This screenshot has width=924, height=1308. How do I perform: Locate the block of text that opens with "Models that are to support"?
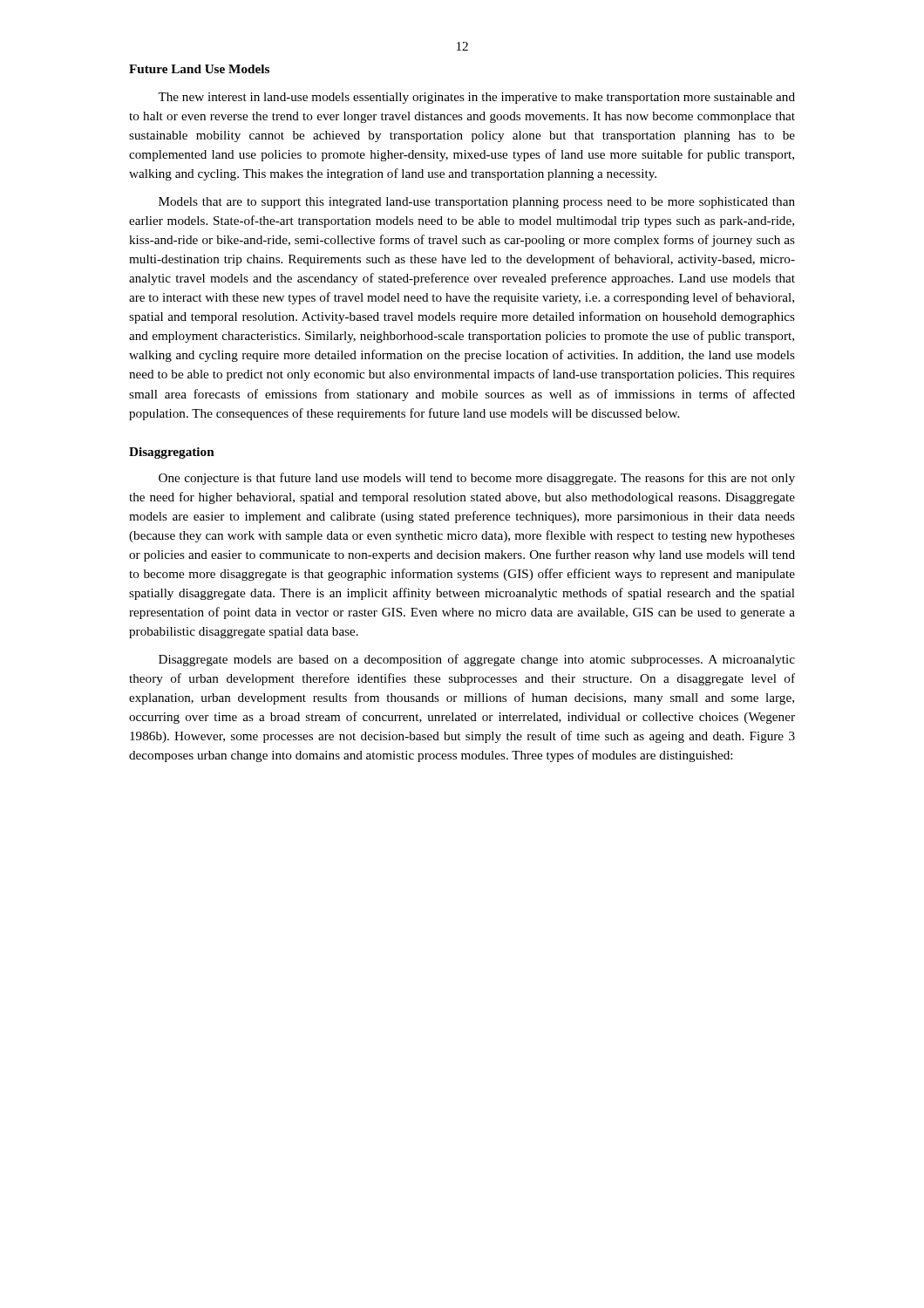[x=462, y=307]
